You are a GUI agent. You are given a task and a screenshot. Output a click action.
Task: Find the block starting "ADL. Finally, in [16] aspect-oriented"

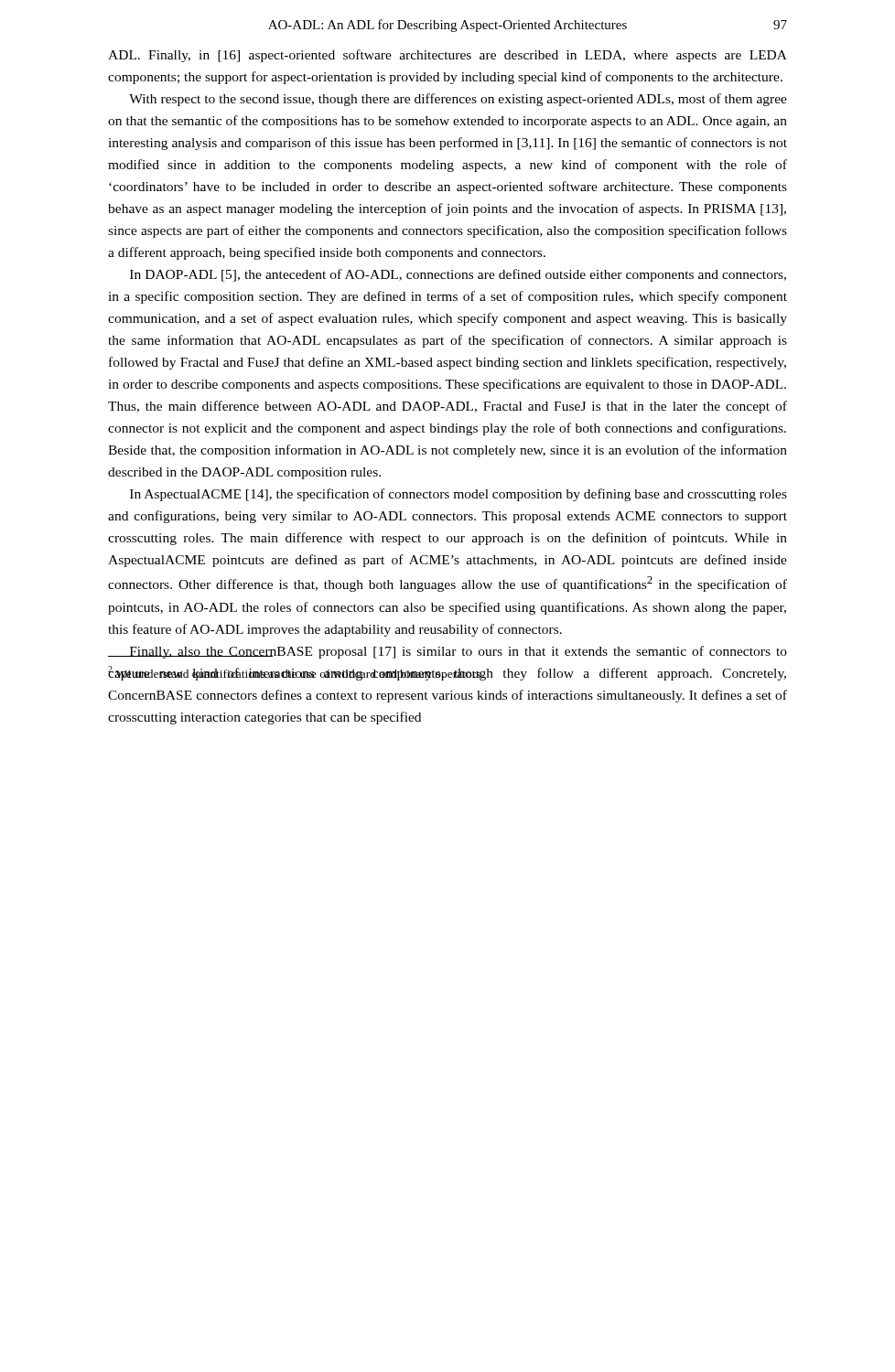(x=448, y=66)
